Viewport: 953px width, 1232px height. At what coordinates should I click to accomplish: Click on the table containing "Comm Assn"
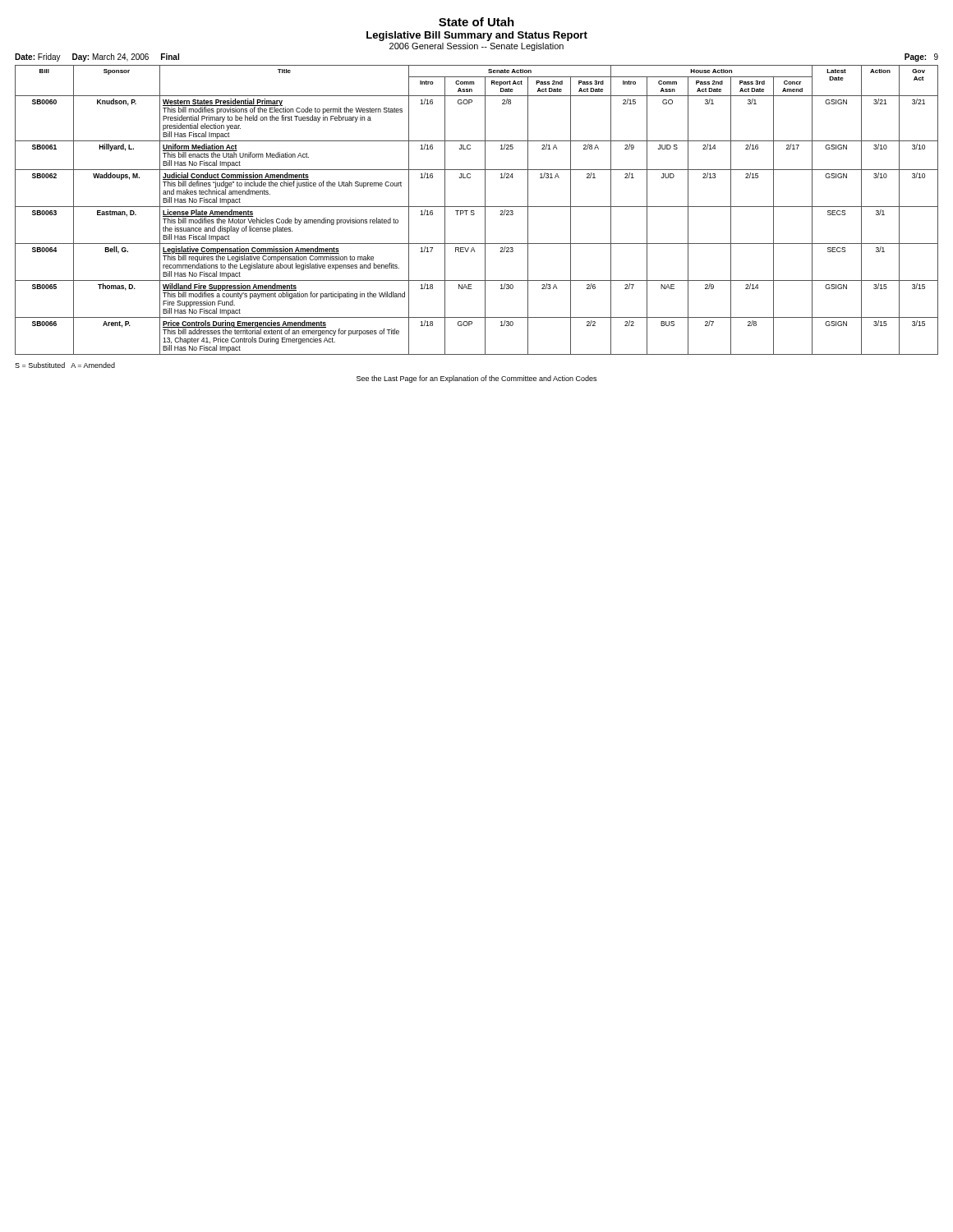(476, 210)
